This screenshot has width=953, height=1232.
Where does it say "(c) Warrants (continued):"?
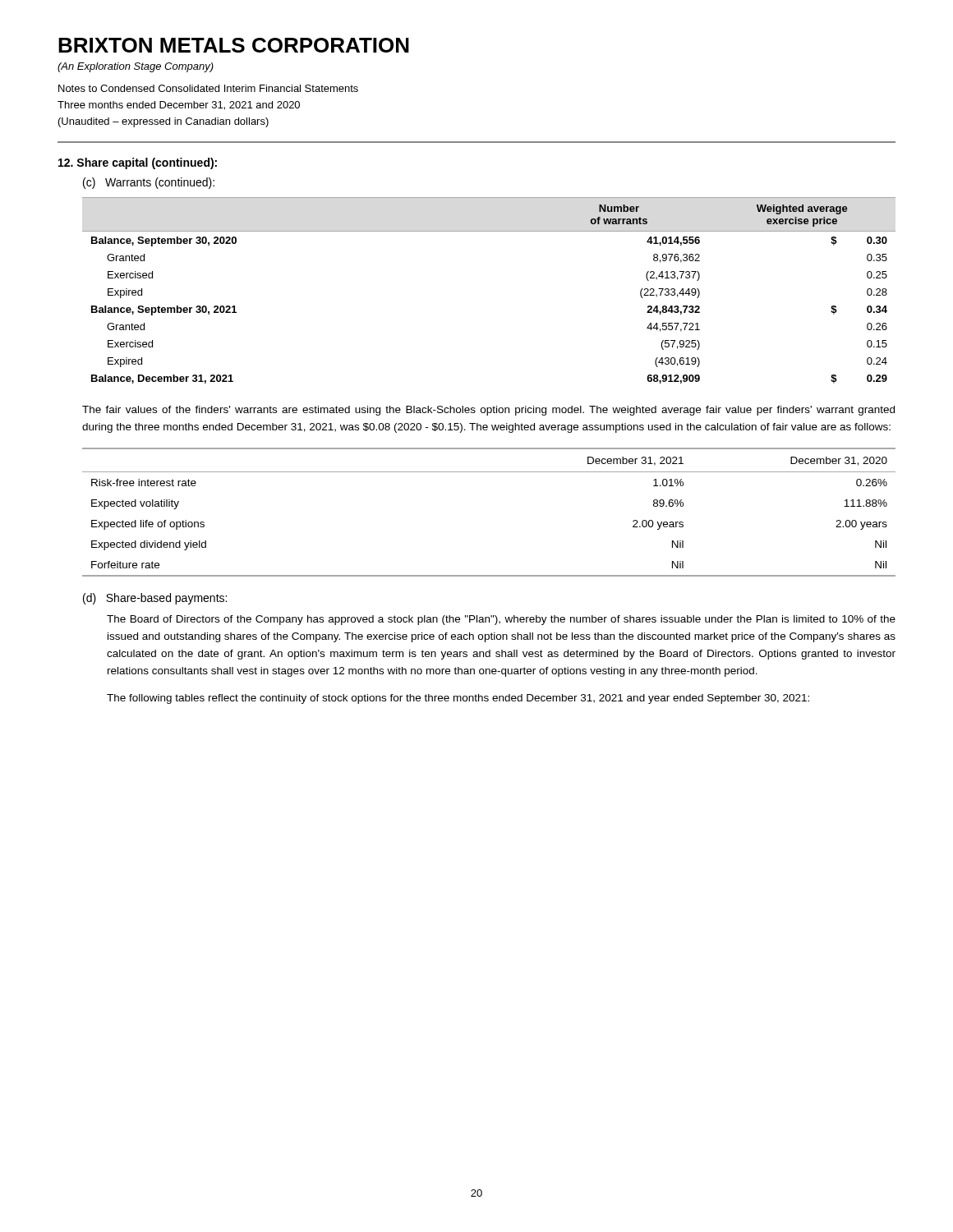(149, 183)
